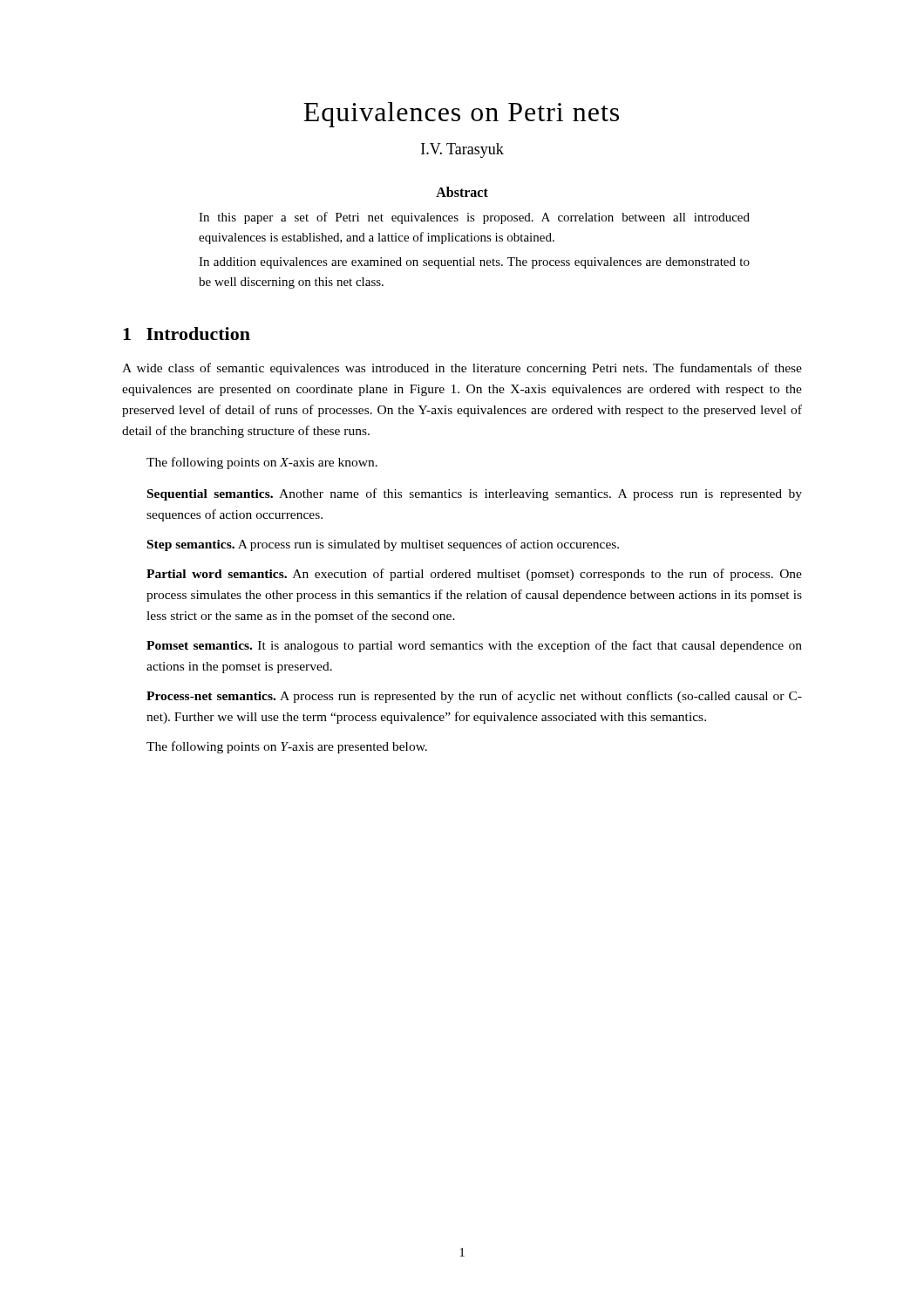
Task: Find the title containing "Equivalences on Petri nets"
Action: click(462, 112)
